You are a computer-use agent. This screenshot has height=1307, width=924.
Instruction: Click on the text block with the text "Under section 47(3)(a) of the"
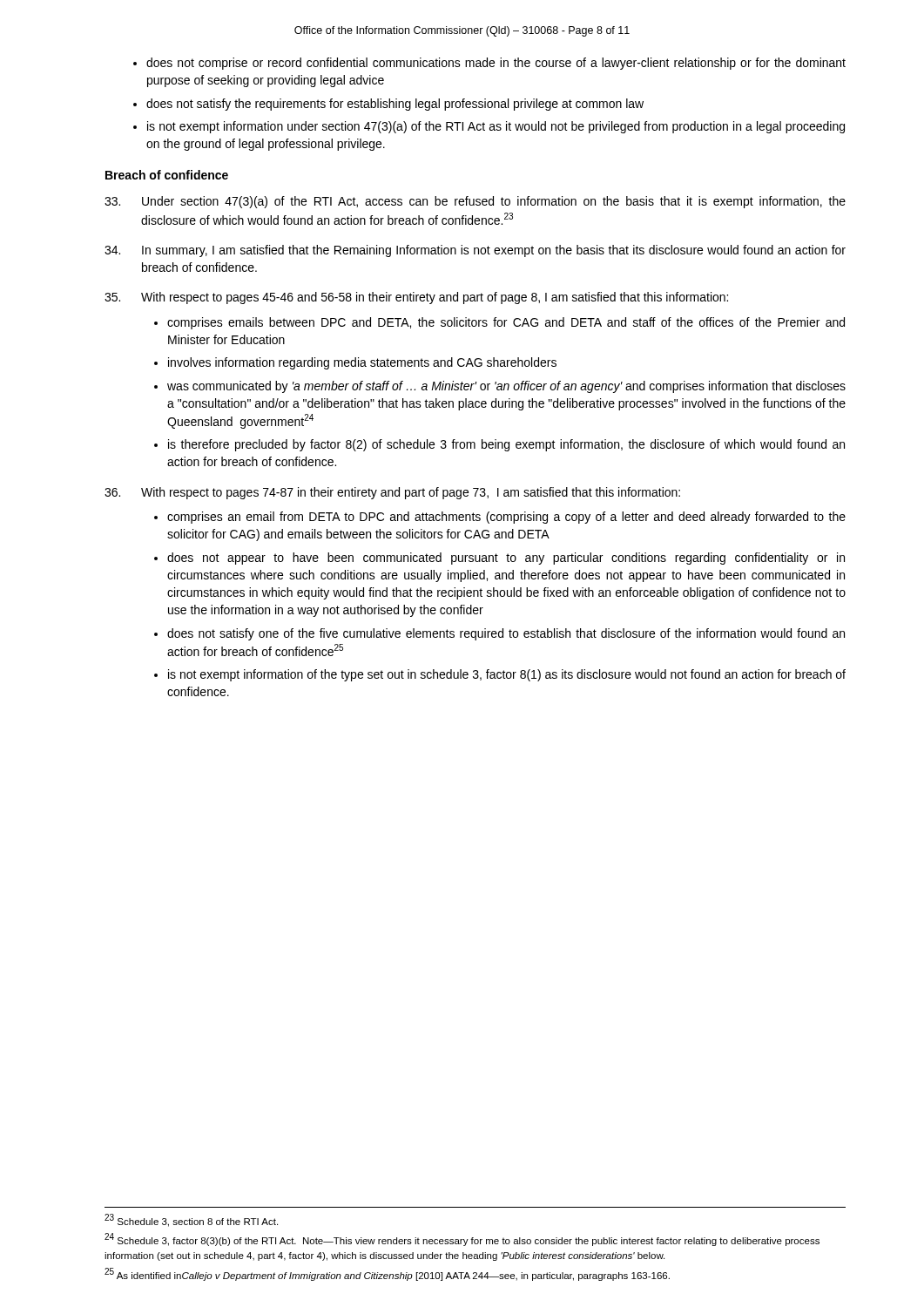point(475,211)
